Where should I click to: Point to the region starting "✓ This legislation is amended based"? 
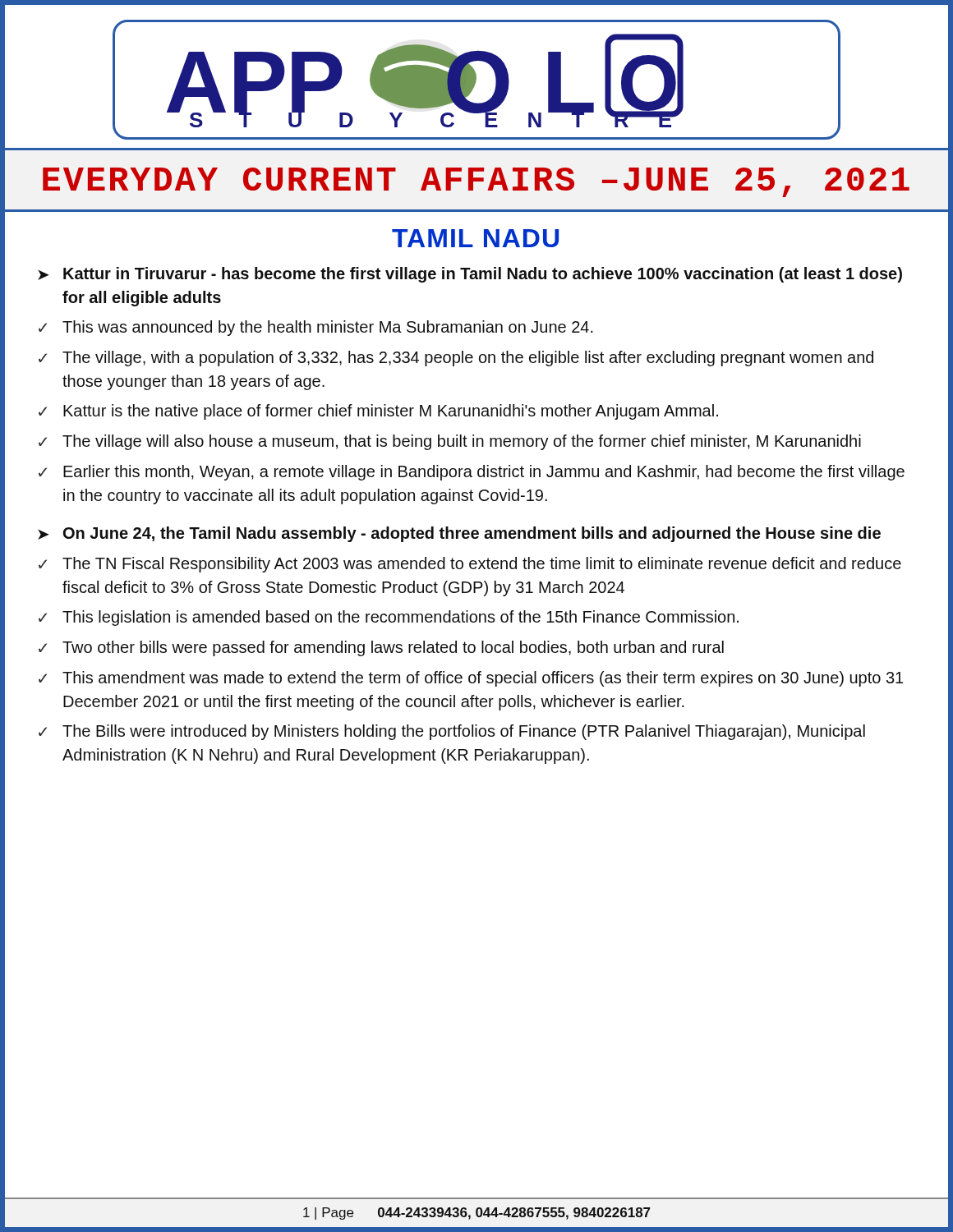pos(476,618)
